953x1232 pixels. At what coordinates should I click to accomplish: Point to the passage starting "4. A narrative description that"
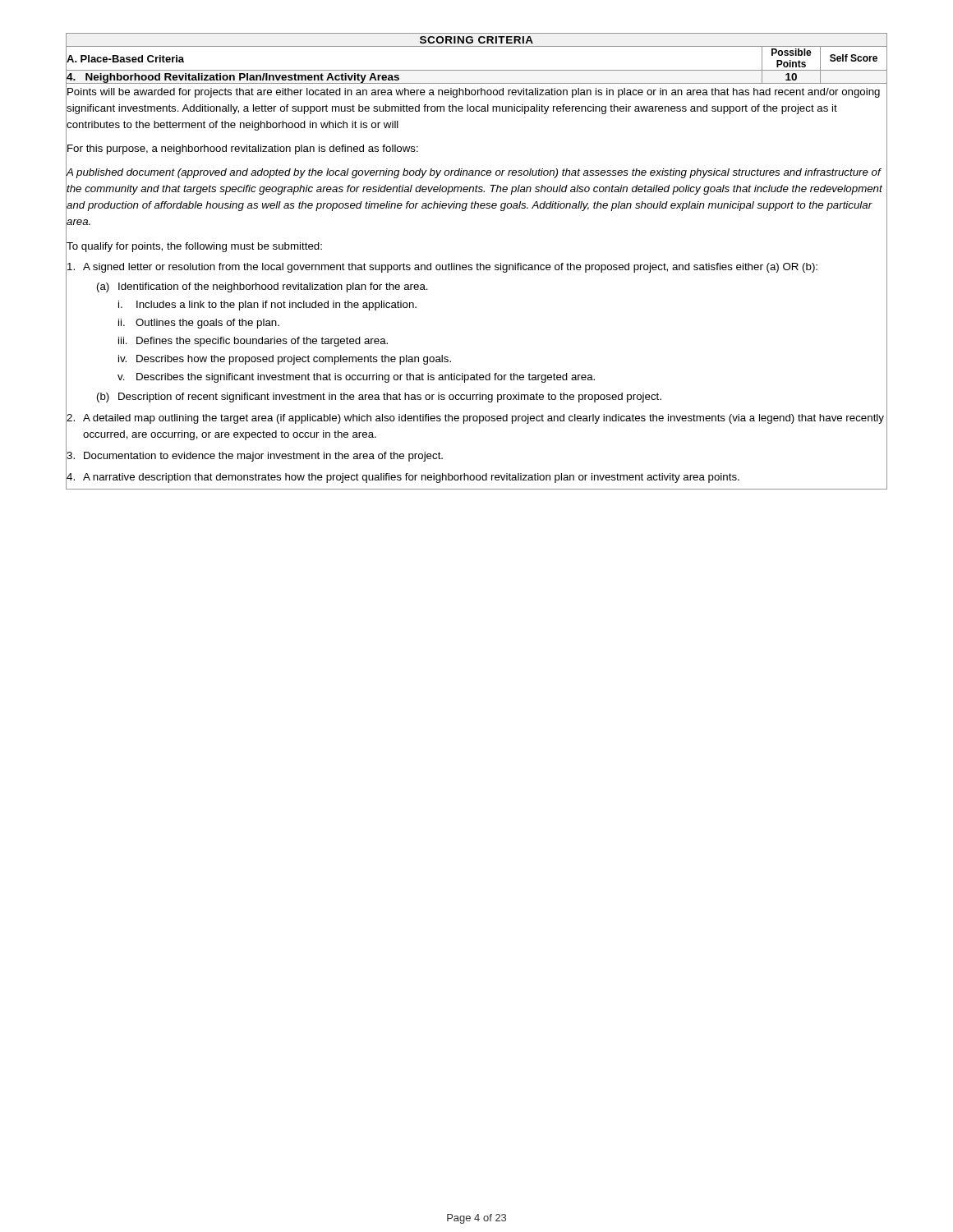point(476,477)
